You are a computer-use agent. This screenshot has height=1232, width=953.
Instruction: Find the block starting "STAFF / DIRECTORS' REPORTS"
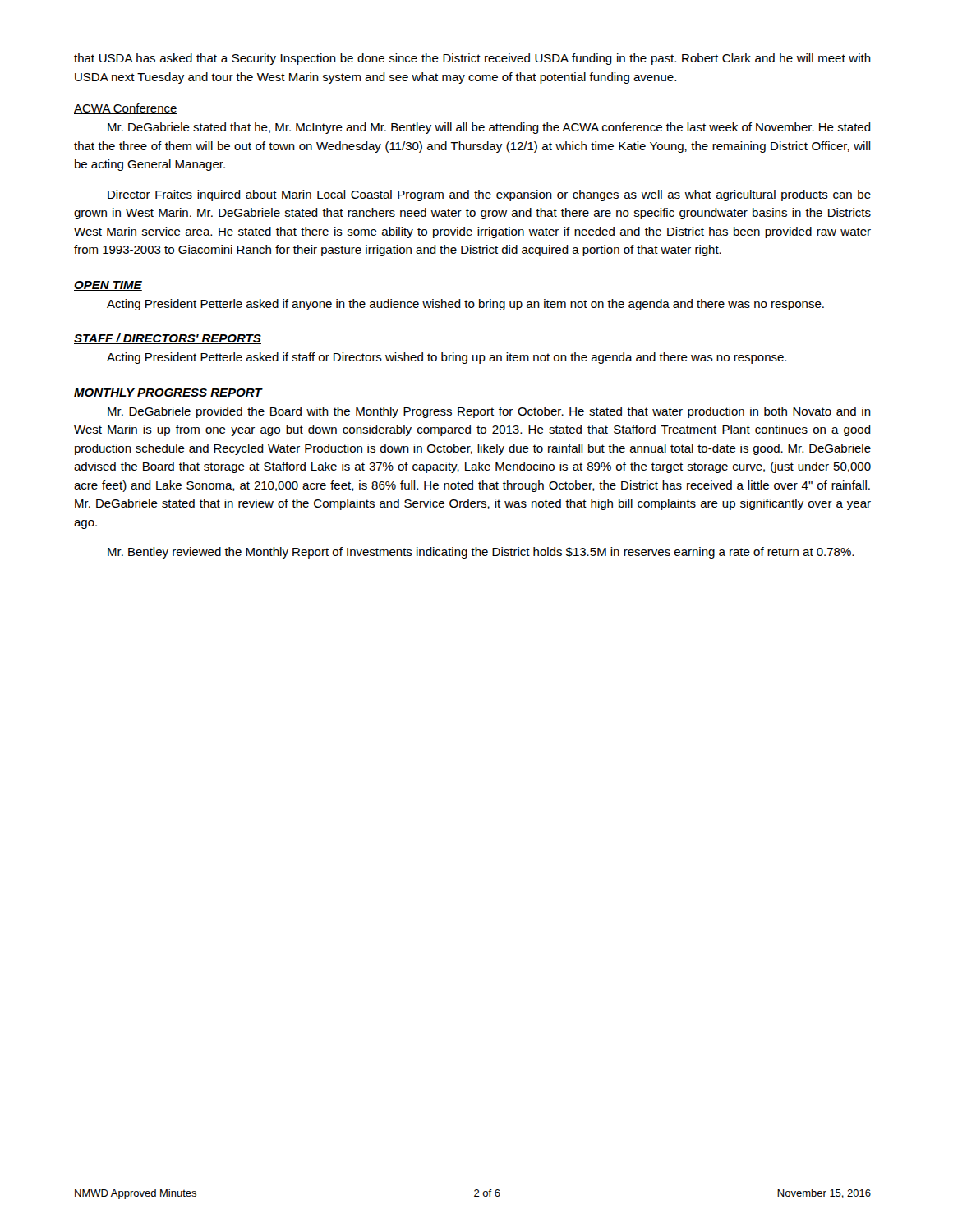click(x=167, y=338)
